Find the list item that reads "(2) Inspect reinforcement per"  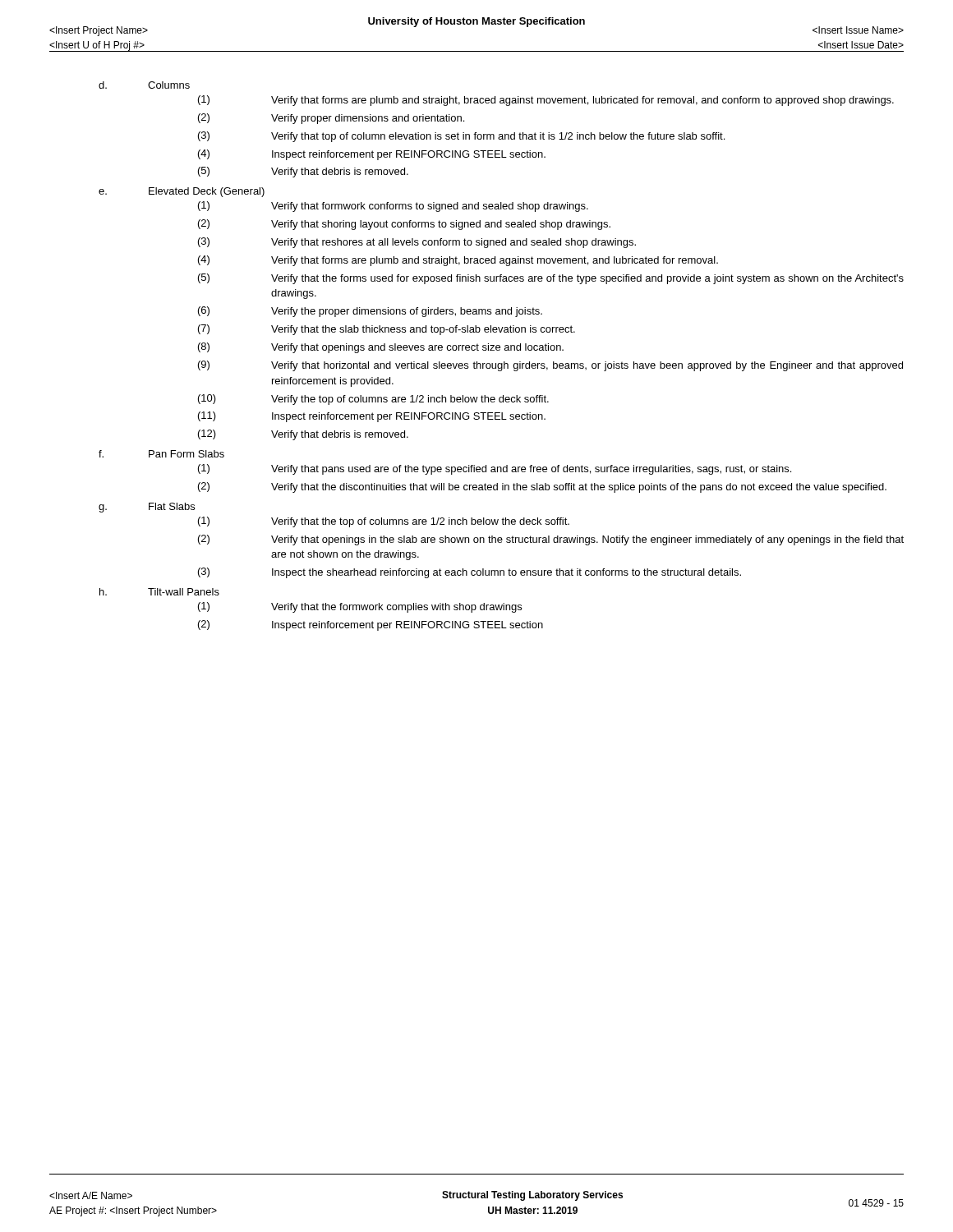pyautogui.click(x=476, y=625)
